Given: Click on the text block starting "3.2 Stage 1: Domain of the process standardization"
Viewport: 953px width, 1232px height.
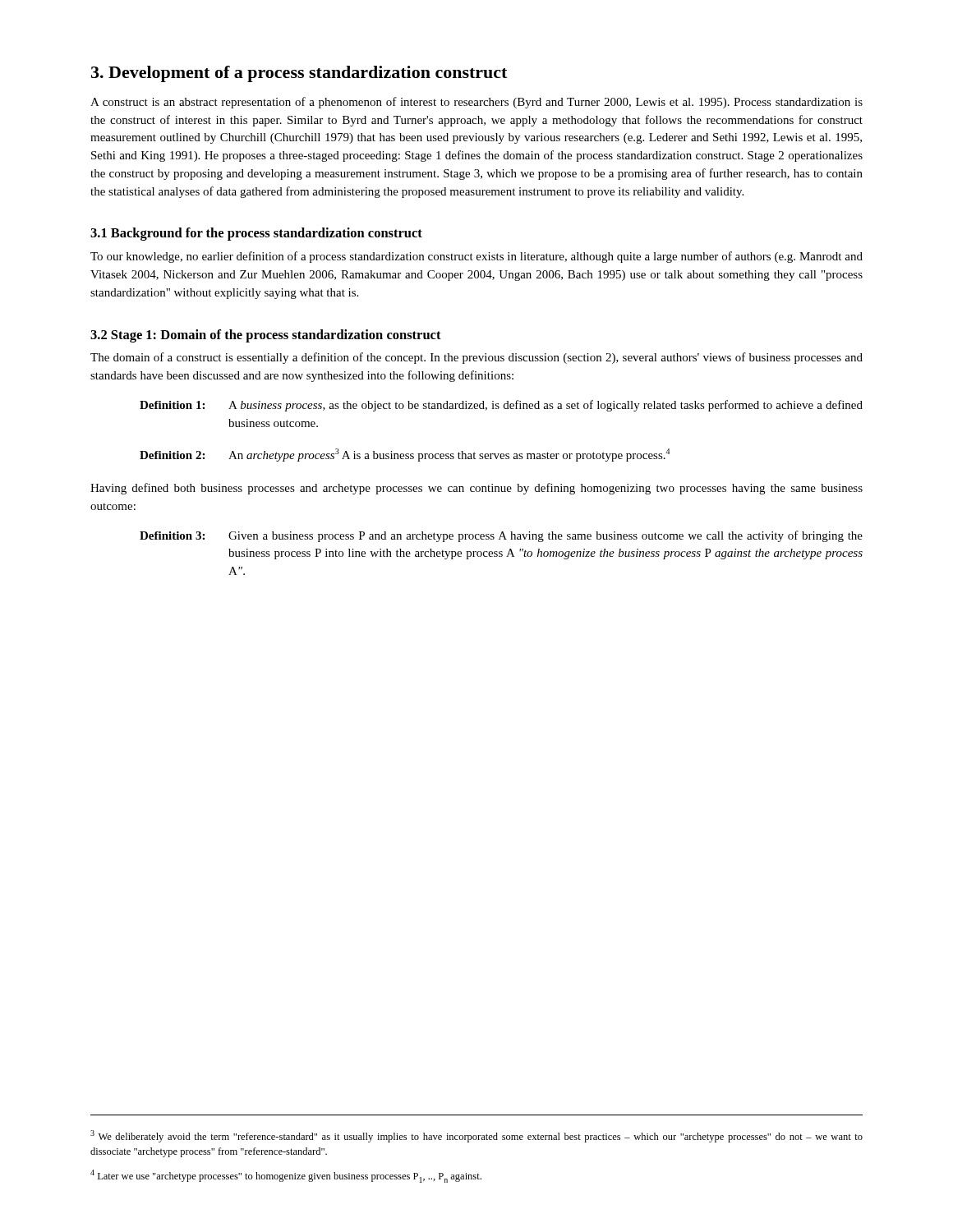Looking at the screenshot, I should (266, 336).
